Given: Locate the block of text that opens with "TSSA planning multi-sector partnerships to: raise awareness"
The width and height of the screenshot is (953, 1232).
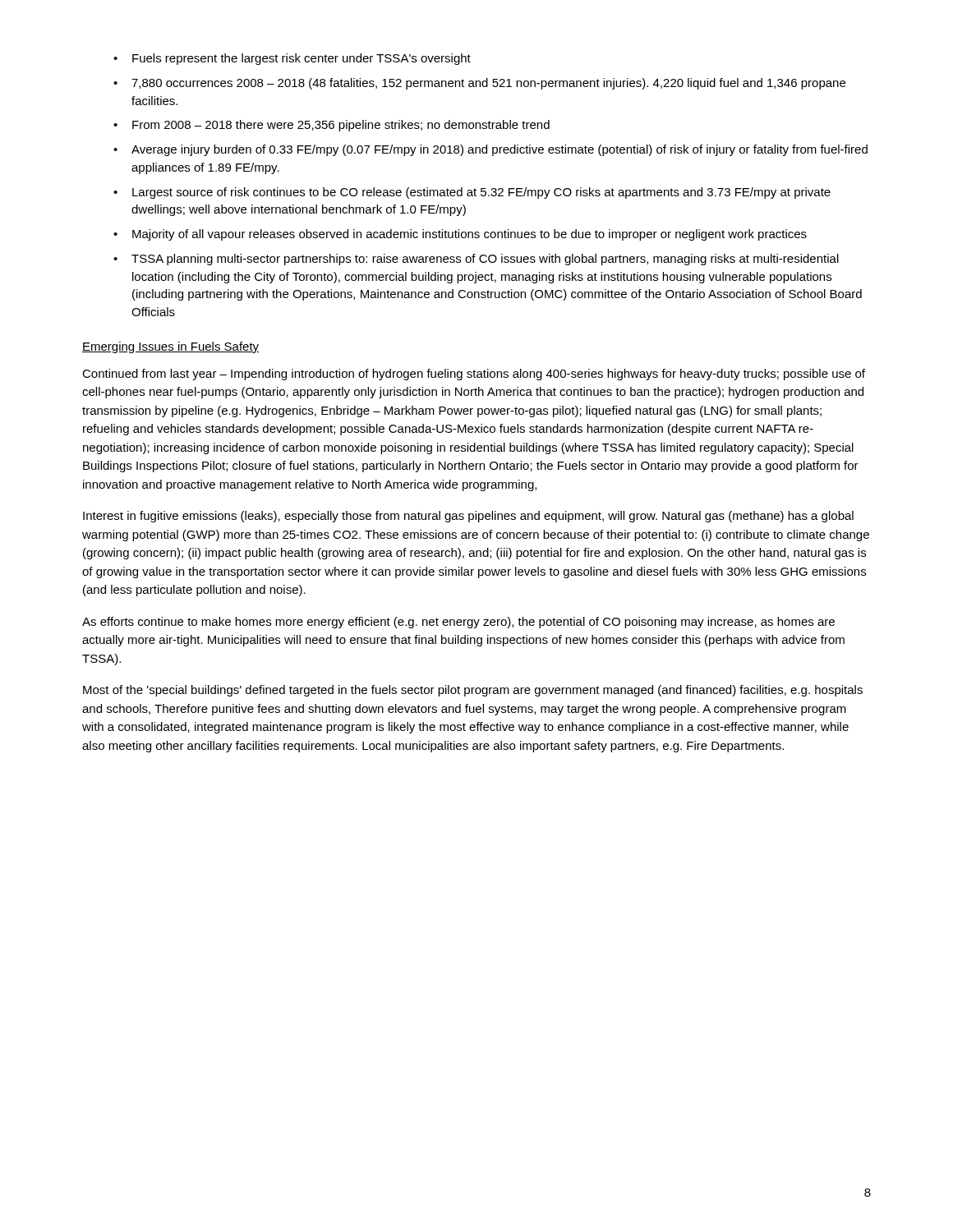Looking at the screenshot, I should click(x=497, y=285).
